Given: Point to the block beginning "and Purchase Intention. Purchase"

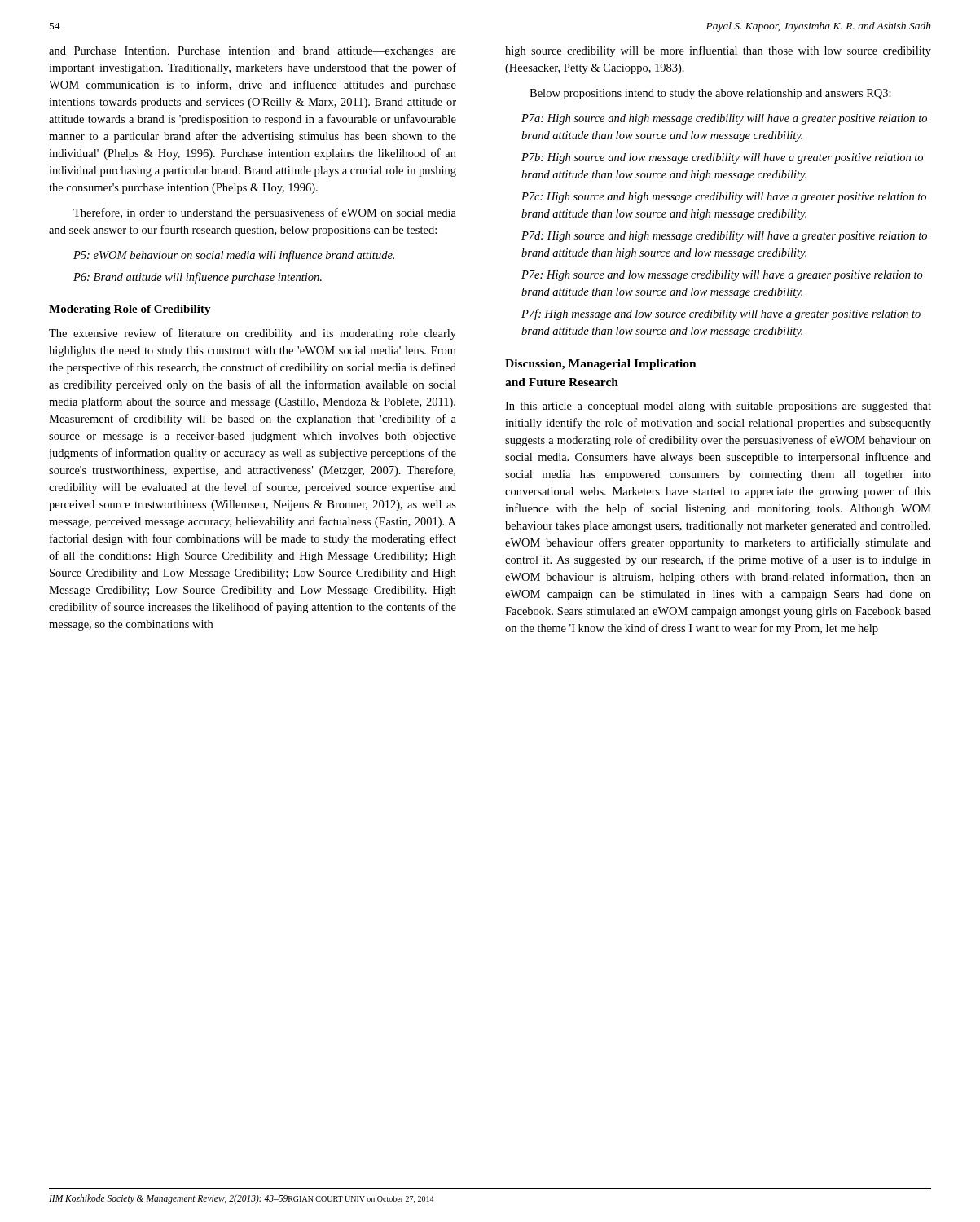Looking at the screenshot, I should click(x=253, y=119).
